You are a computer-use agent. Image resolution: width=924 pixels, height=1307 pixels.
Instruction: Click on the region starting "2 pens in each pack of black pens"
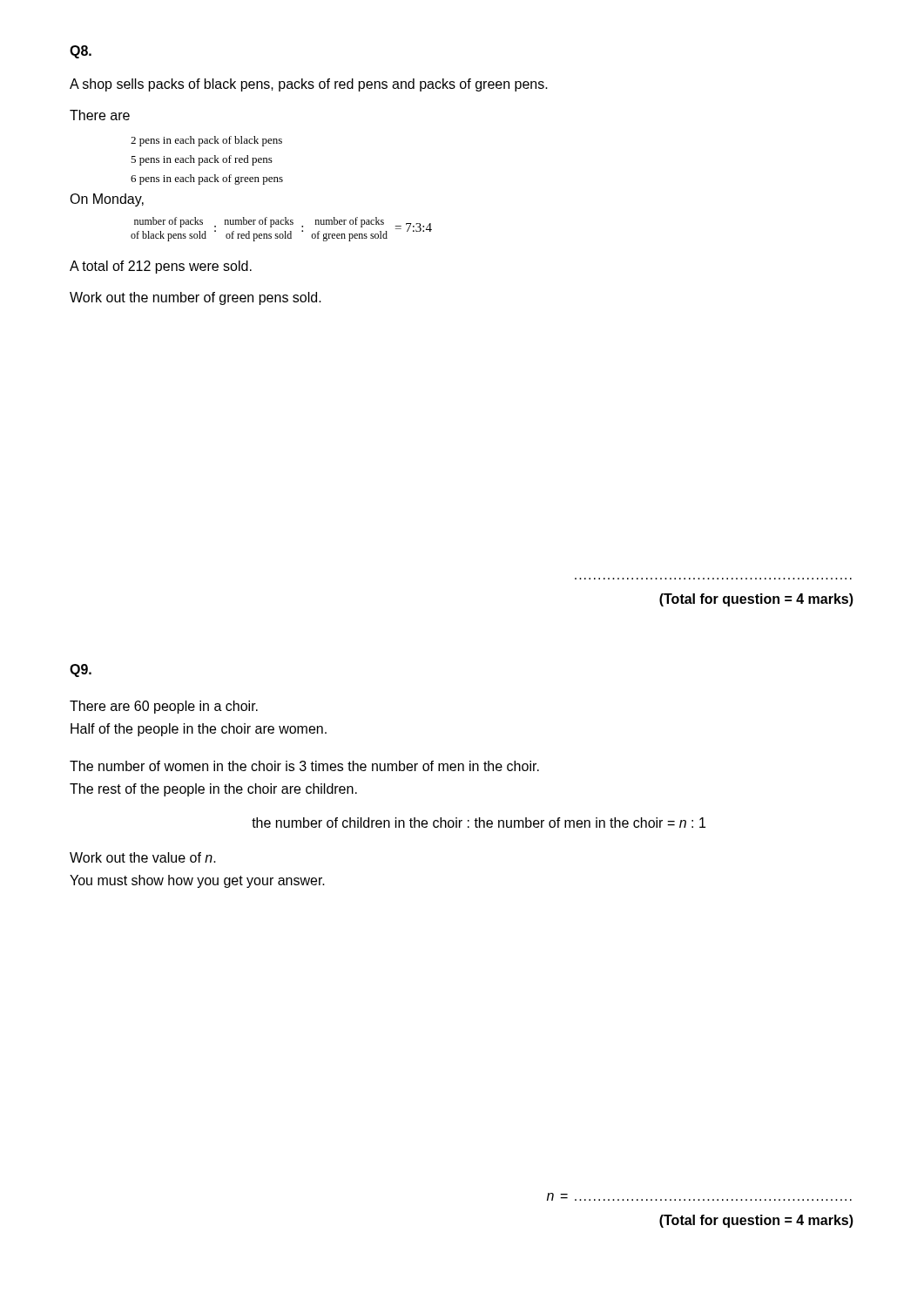click(207, 159)
